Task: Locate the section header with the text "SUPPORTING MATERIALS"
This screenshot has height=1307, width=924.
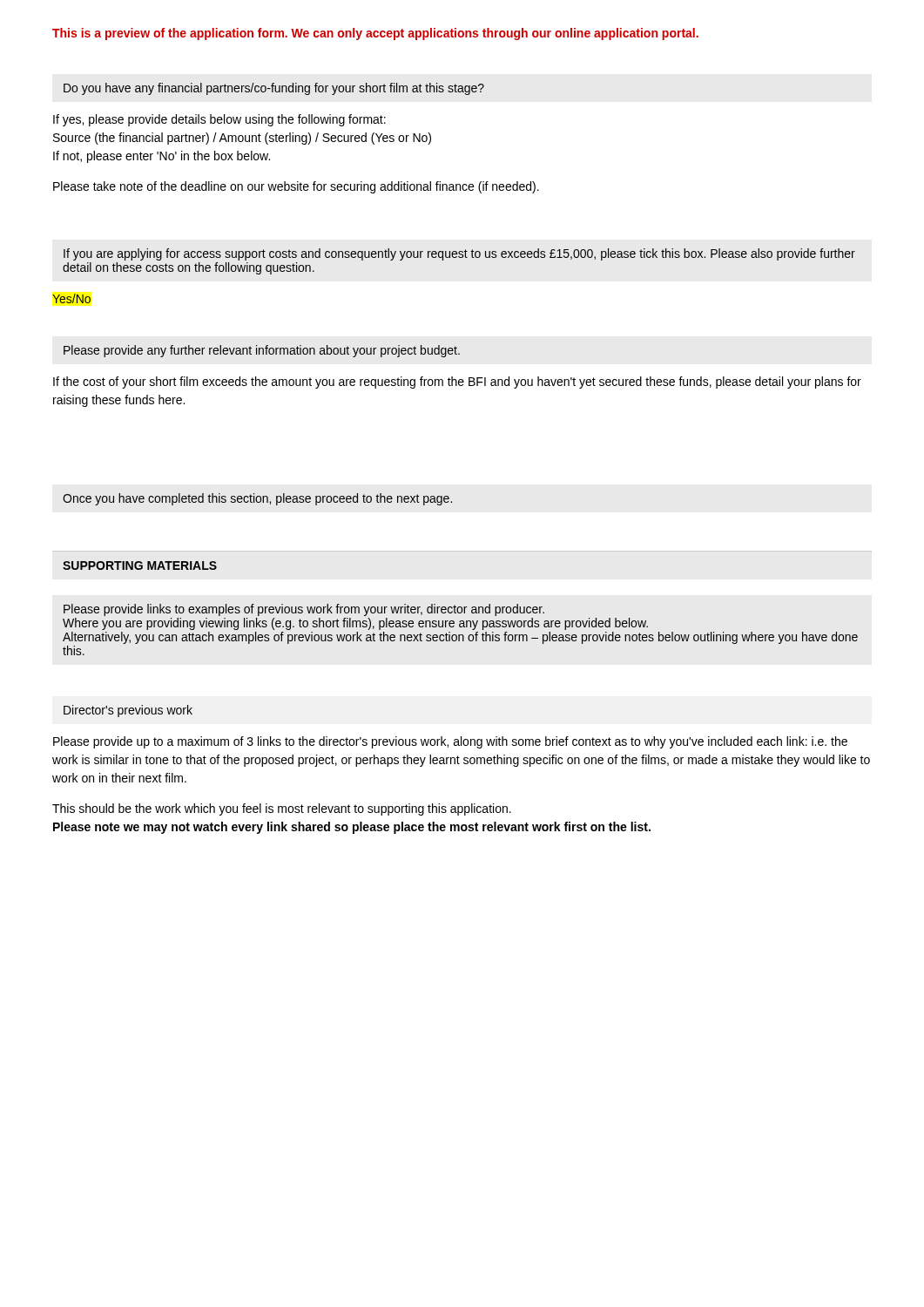Action: coord(140,565)
